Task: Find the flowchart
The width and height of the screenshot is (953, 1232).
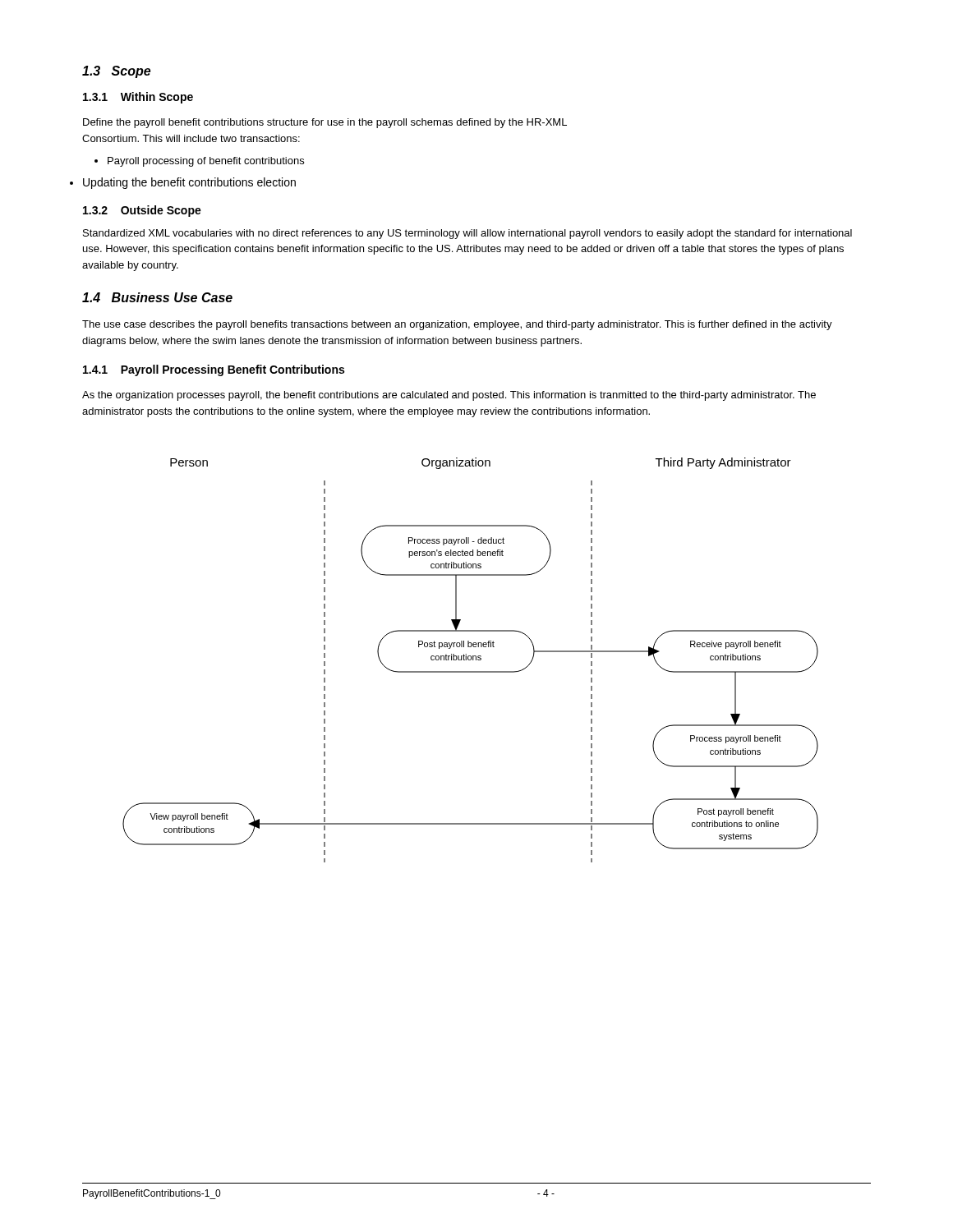Action: point(476,654)
